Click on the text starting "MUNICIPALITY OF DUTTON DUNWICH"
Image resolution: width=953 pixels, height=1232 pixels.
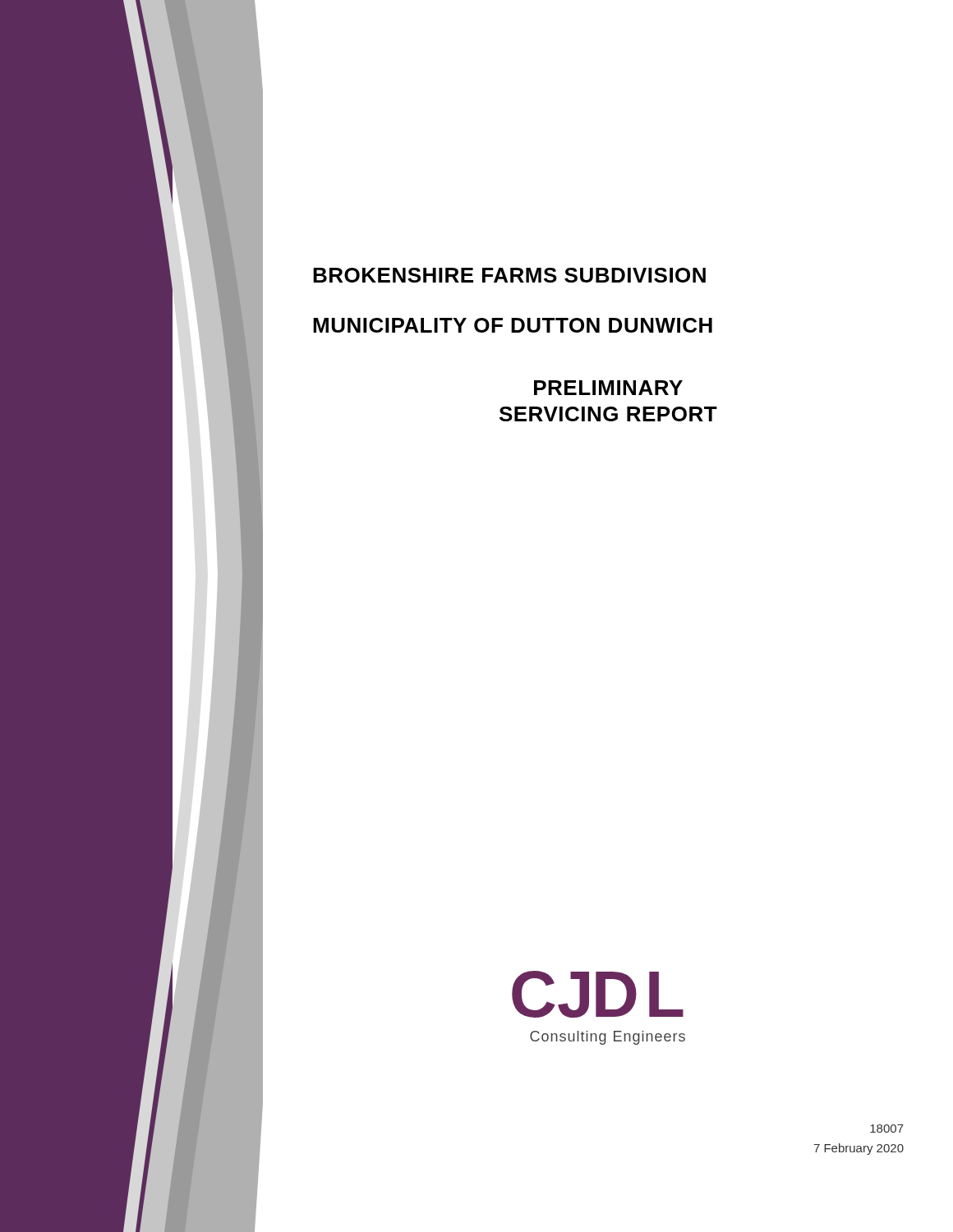click(513, 325)
